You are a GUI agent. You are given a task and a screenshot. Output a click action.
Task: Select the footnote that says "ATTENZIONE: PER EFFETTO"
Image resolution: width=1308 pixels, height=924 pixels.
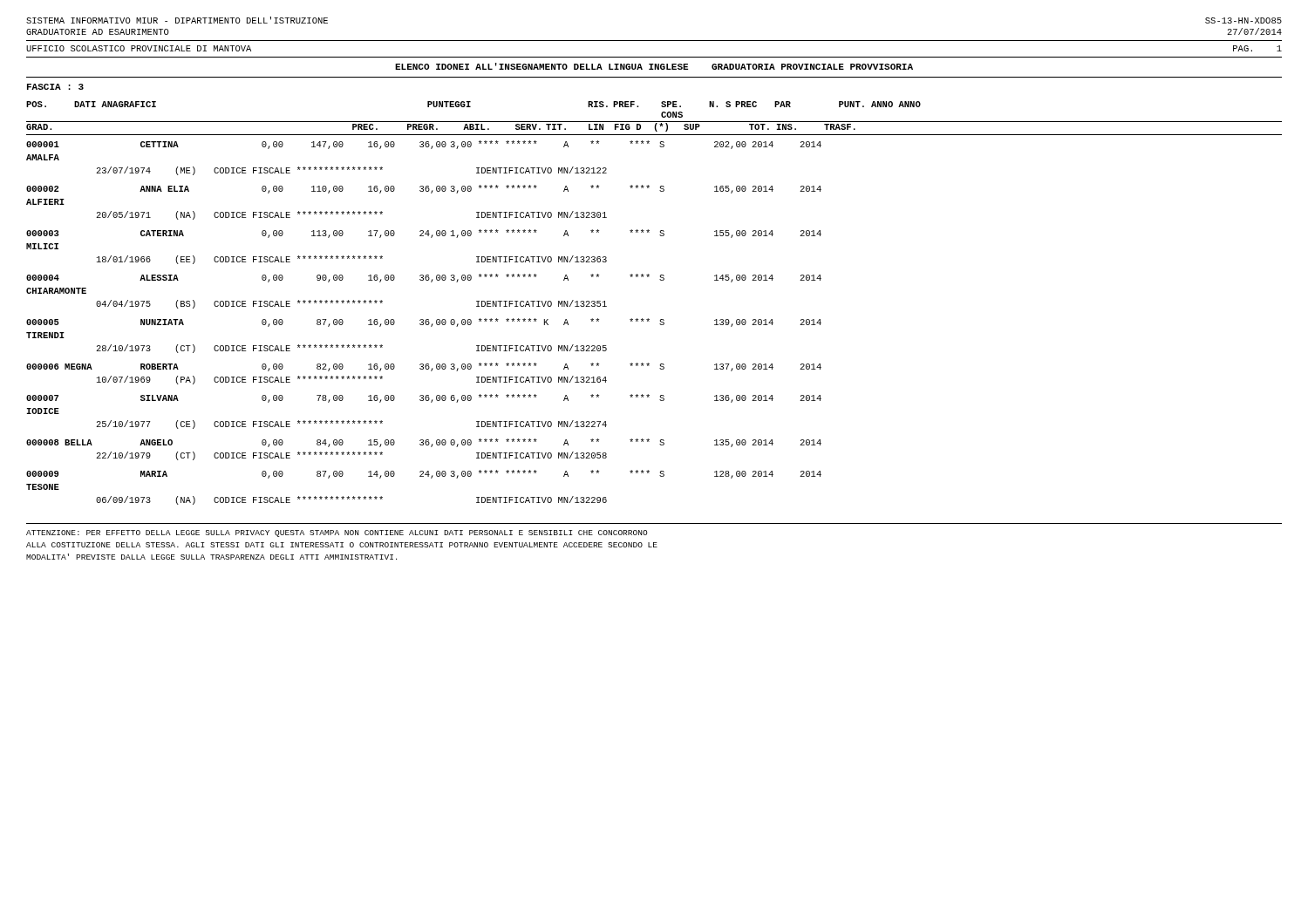(342, 545)
